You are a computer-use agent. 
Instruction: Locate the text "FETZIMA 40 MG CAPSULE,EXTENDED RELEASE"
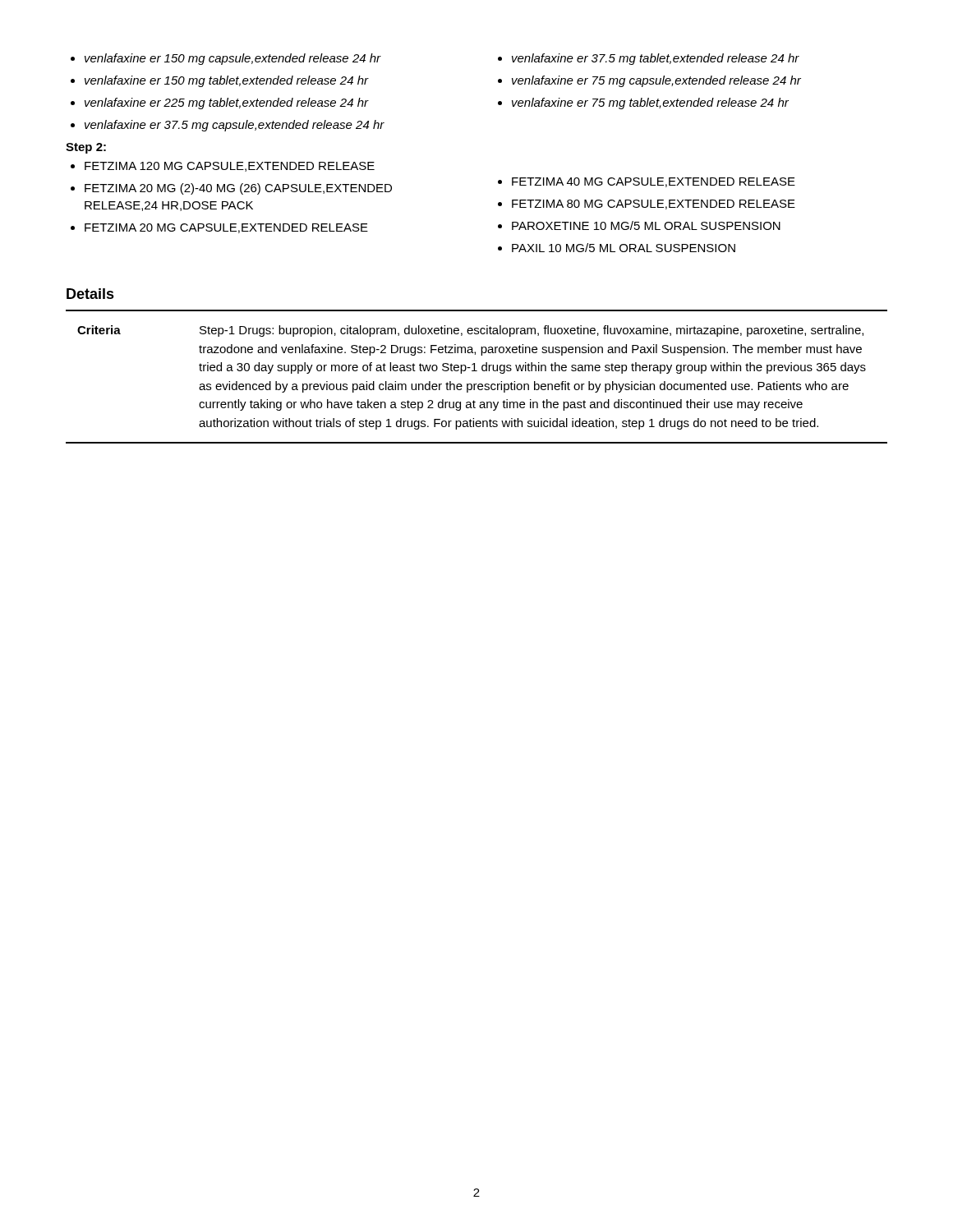699,181
